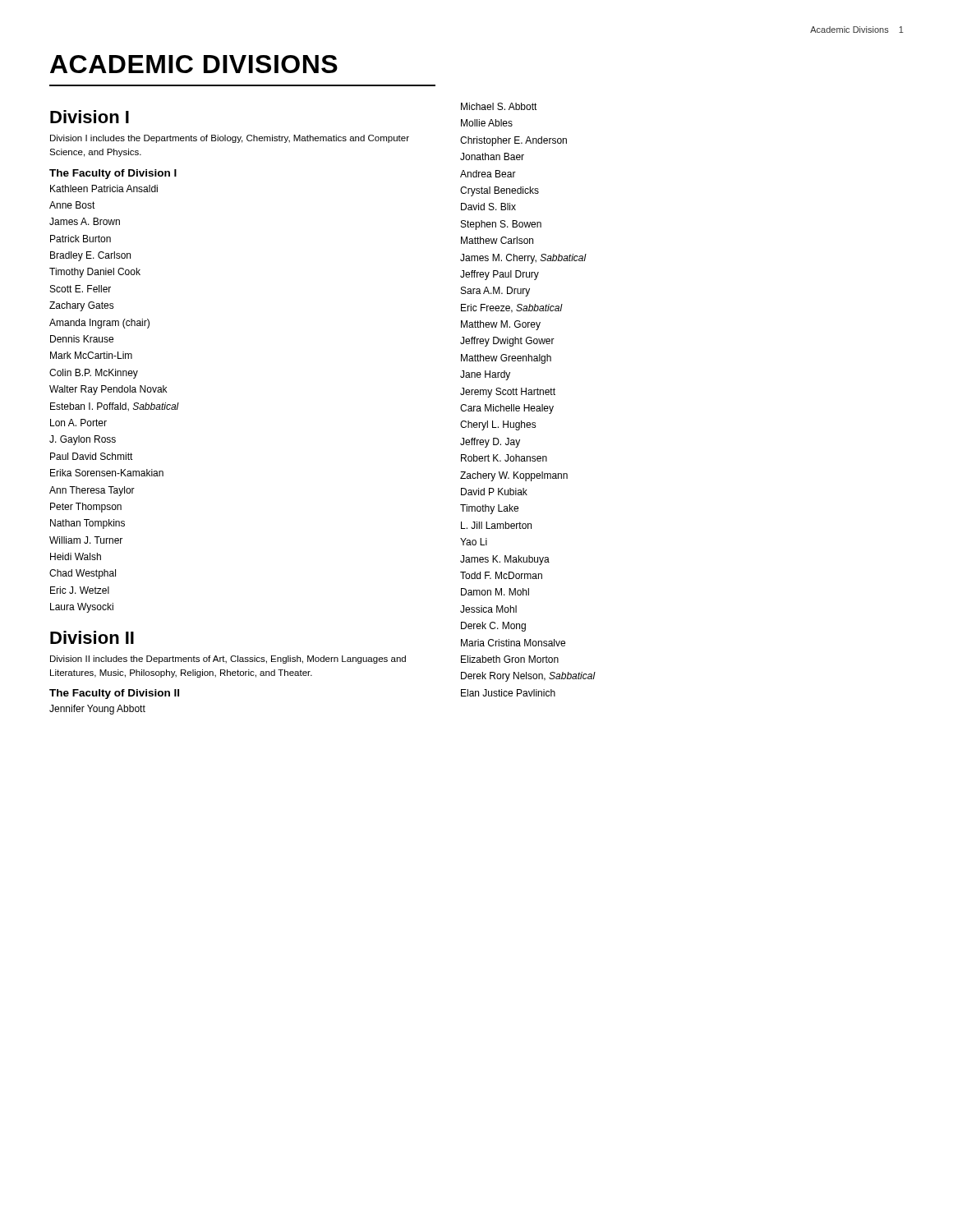Find the list item with the text "Yao Li"
953x1232 pixels.
tap(474, 542)
